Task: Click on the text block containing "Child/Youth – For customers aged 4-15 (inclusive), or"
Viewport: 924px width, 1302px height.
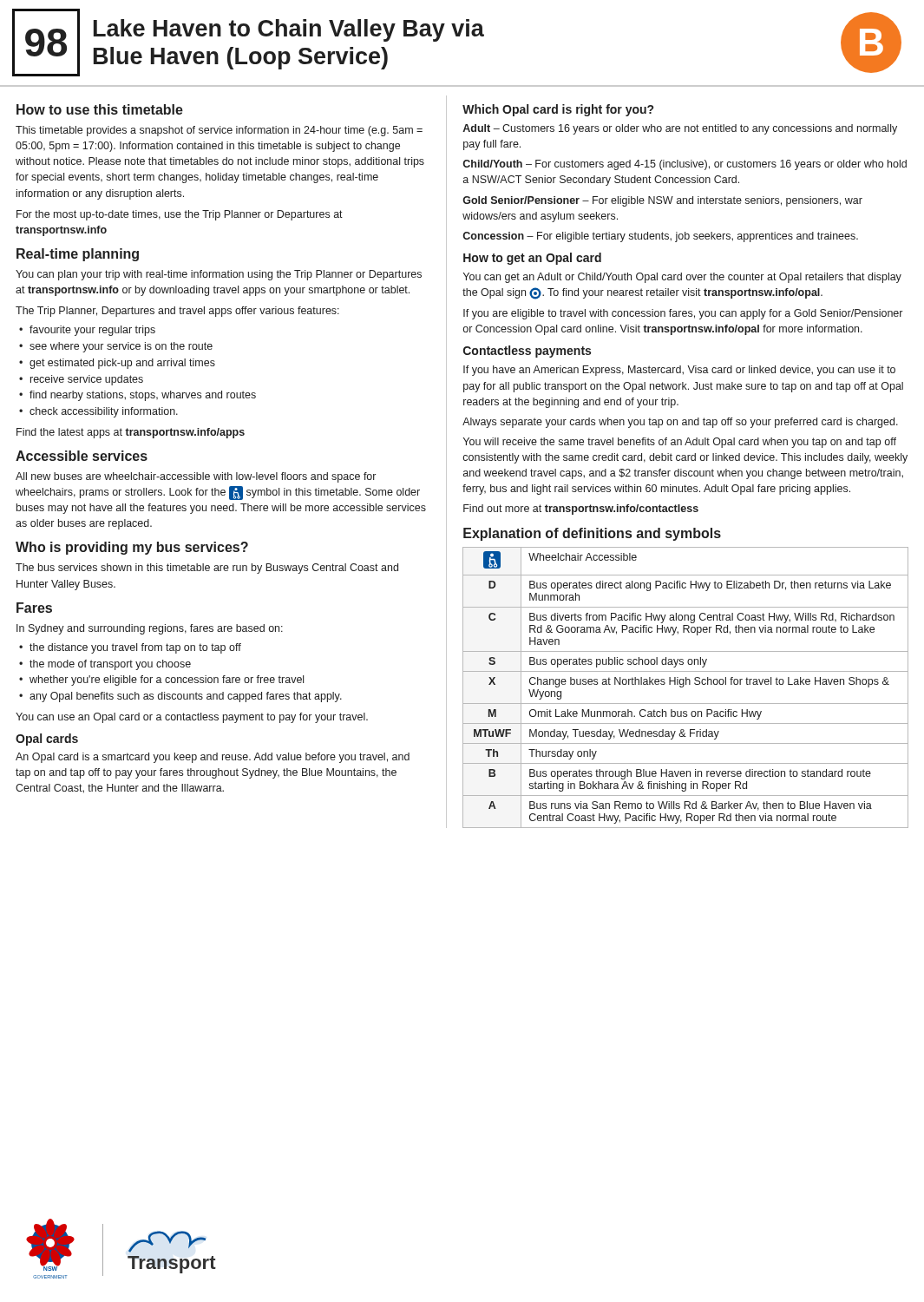Action: point(685,172)
